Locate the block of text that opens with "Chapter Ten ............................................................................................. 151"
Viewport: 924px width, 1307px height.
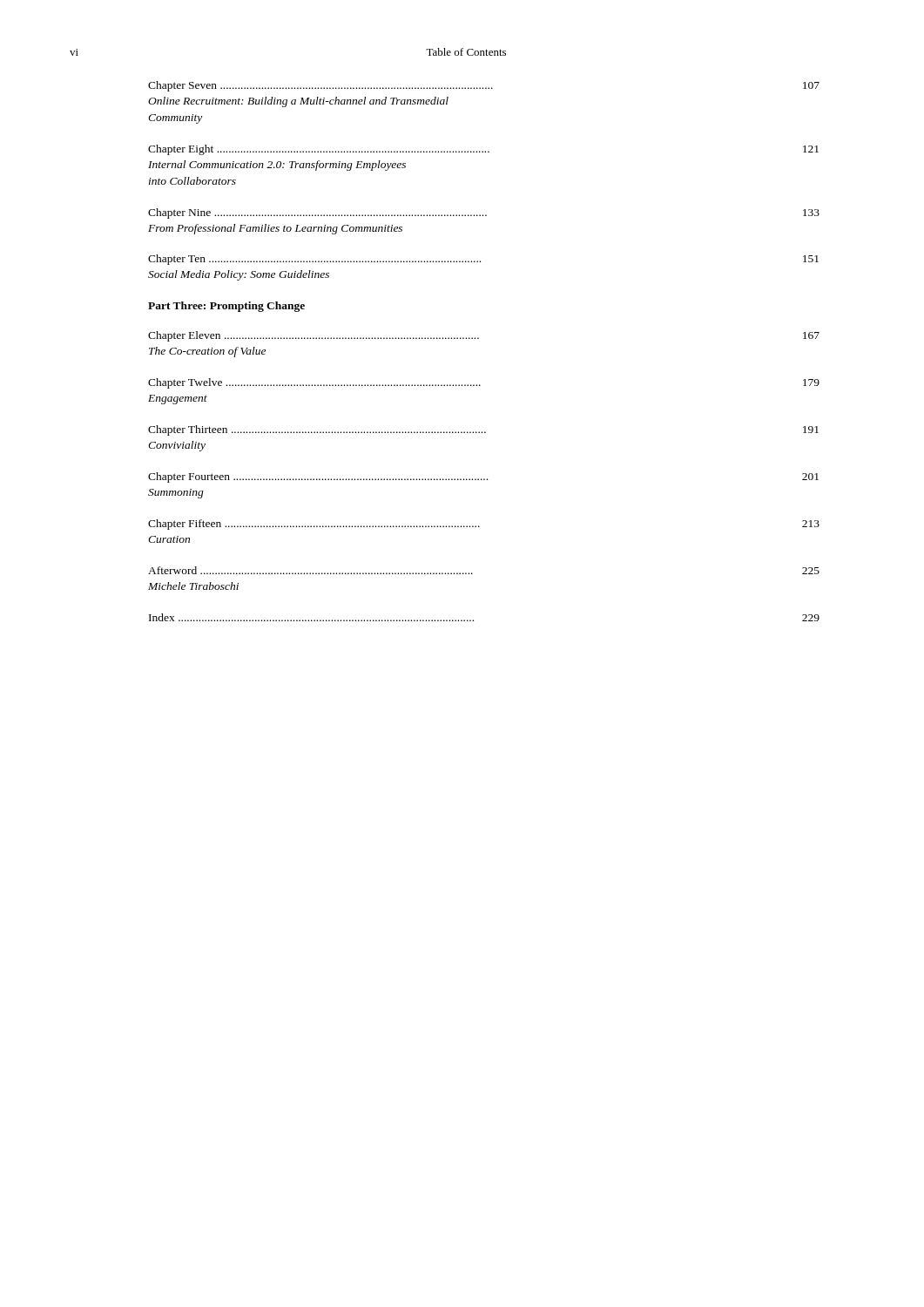click(484, 268)
